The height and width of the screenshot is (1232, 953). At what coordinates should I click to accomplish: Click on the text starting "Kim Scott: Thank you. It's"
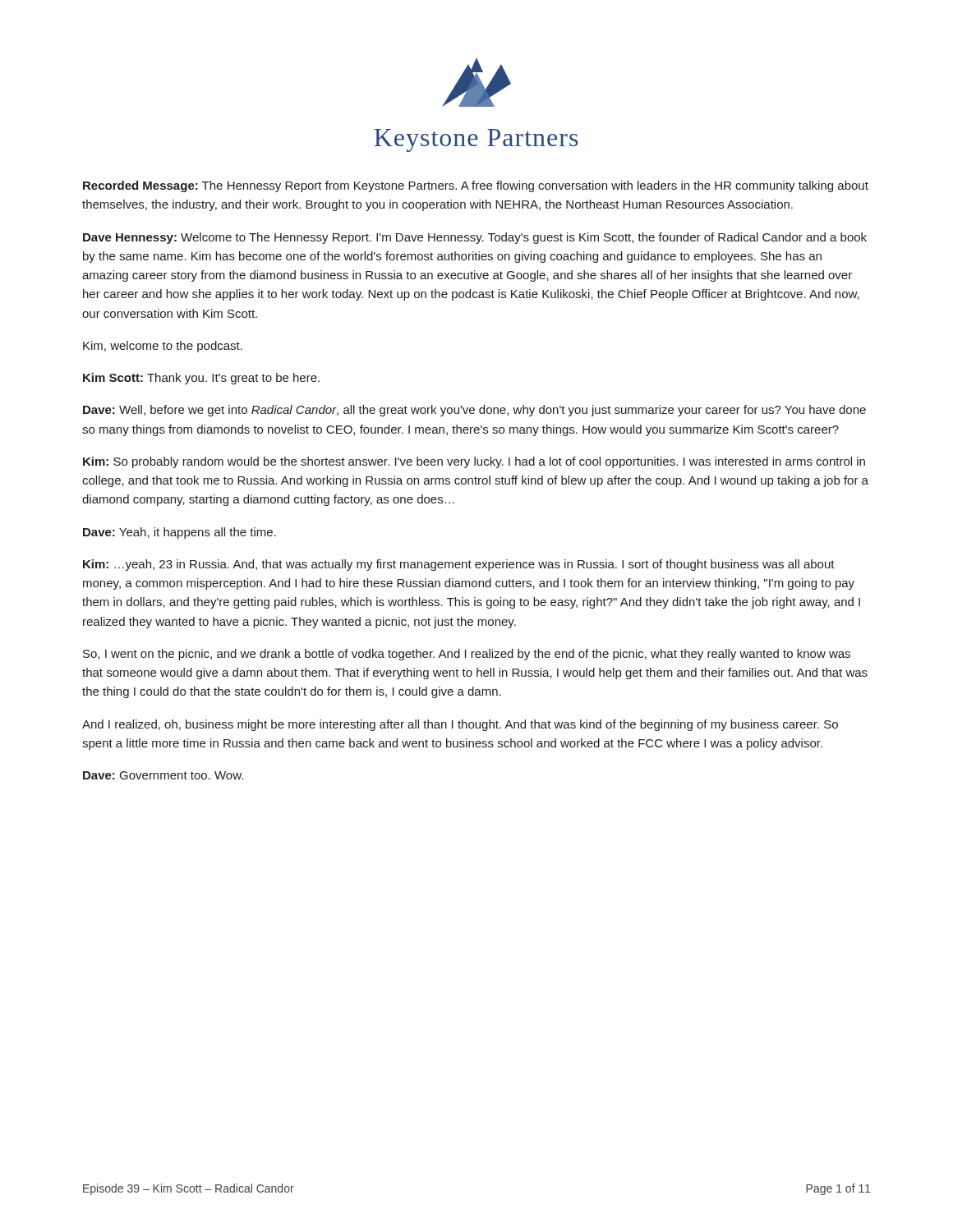(201, 377)
